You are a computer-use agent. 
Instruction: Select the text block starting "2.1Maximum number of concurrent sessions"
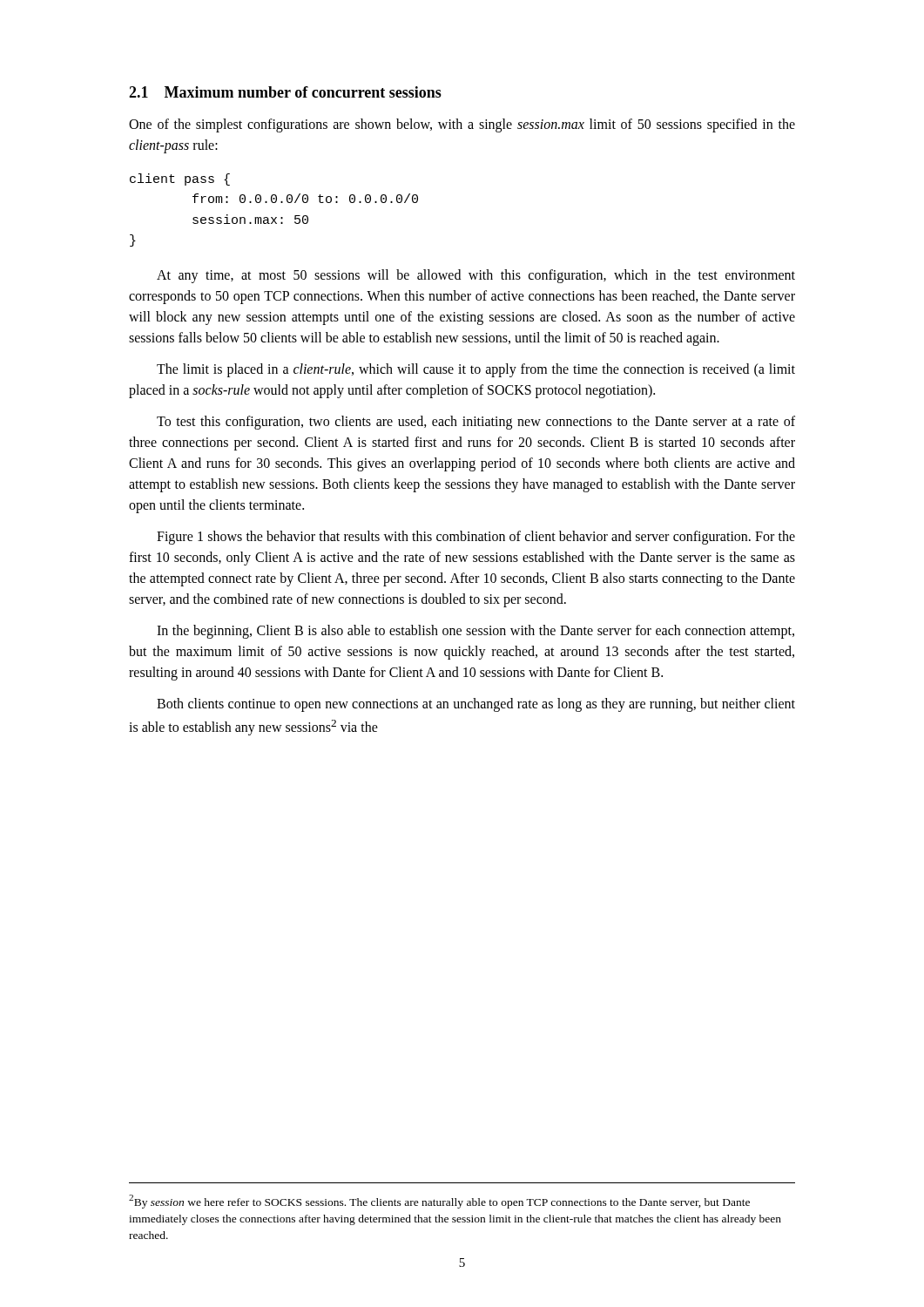(x=285, y=92)
